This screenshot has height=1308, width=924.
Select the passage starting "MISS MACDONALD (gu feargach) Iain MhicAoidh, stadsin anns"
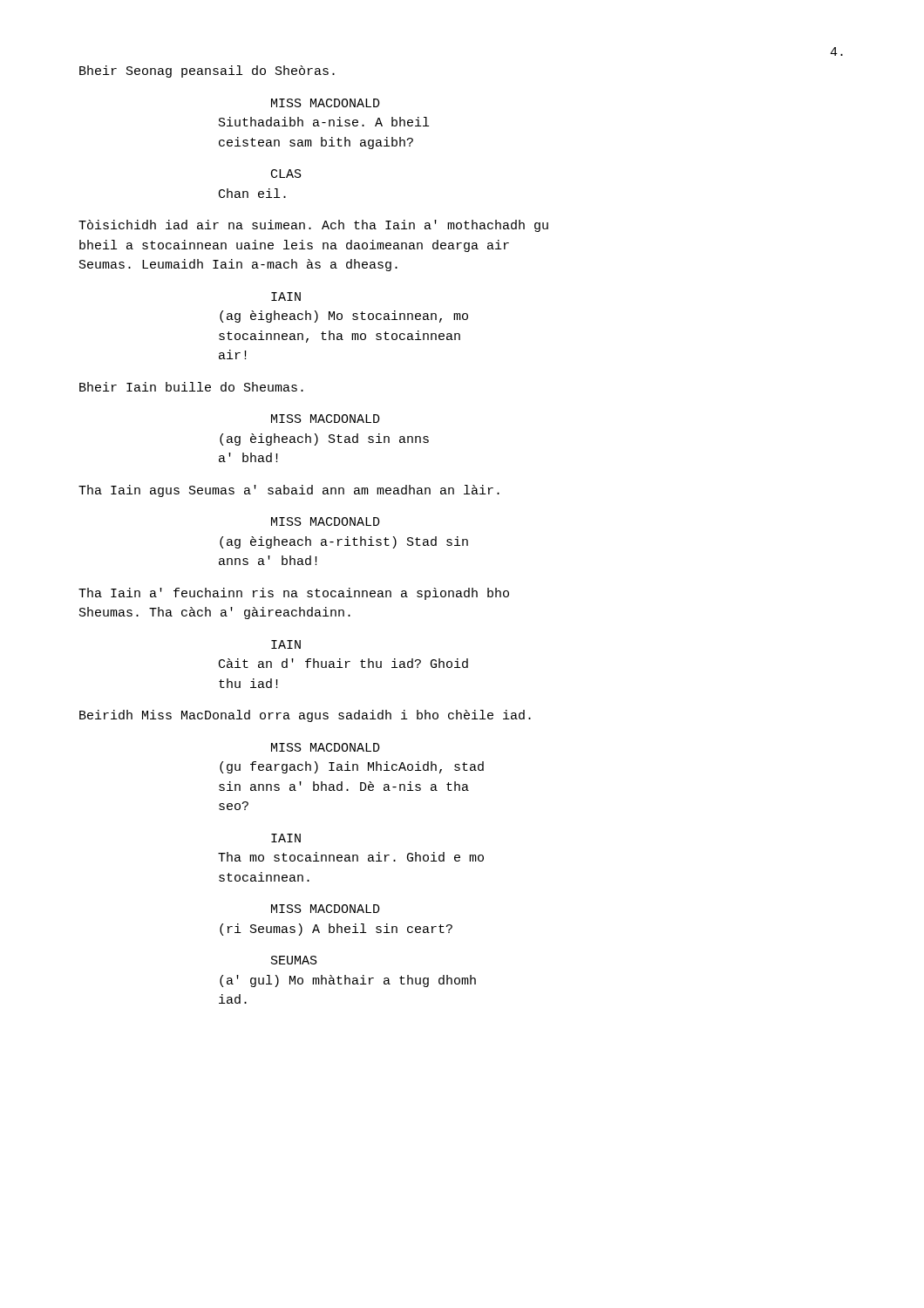pos(326,747)
